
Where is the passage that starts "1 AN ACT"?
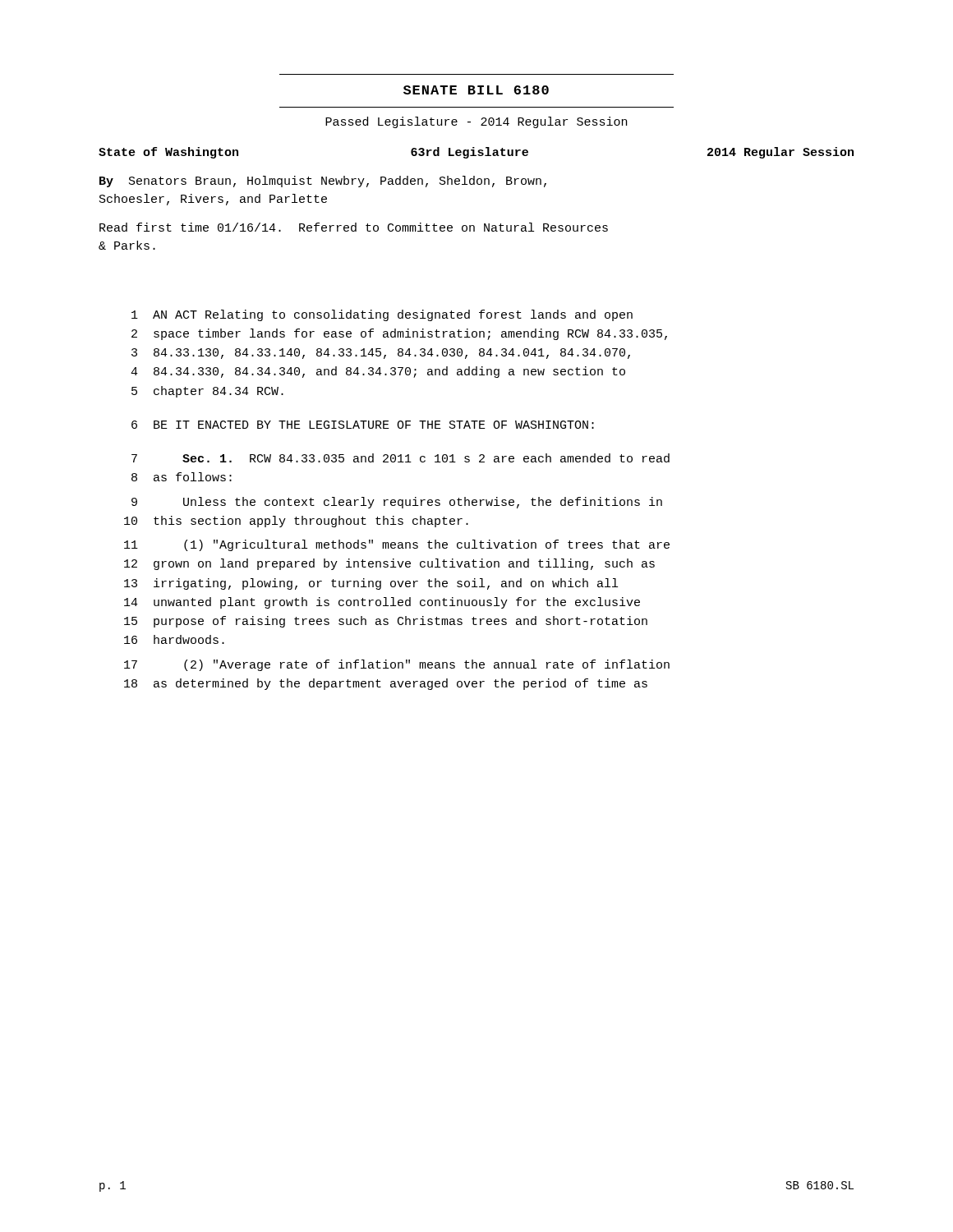476,354
